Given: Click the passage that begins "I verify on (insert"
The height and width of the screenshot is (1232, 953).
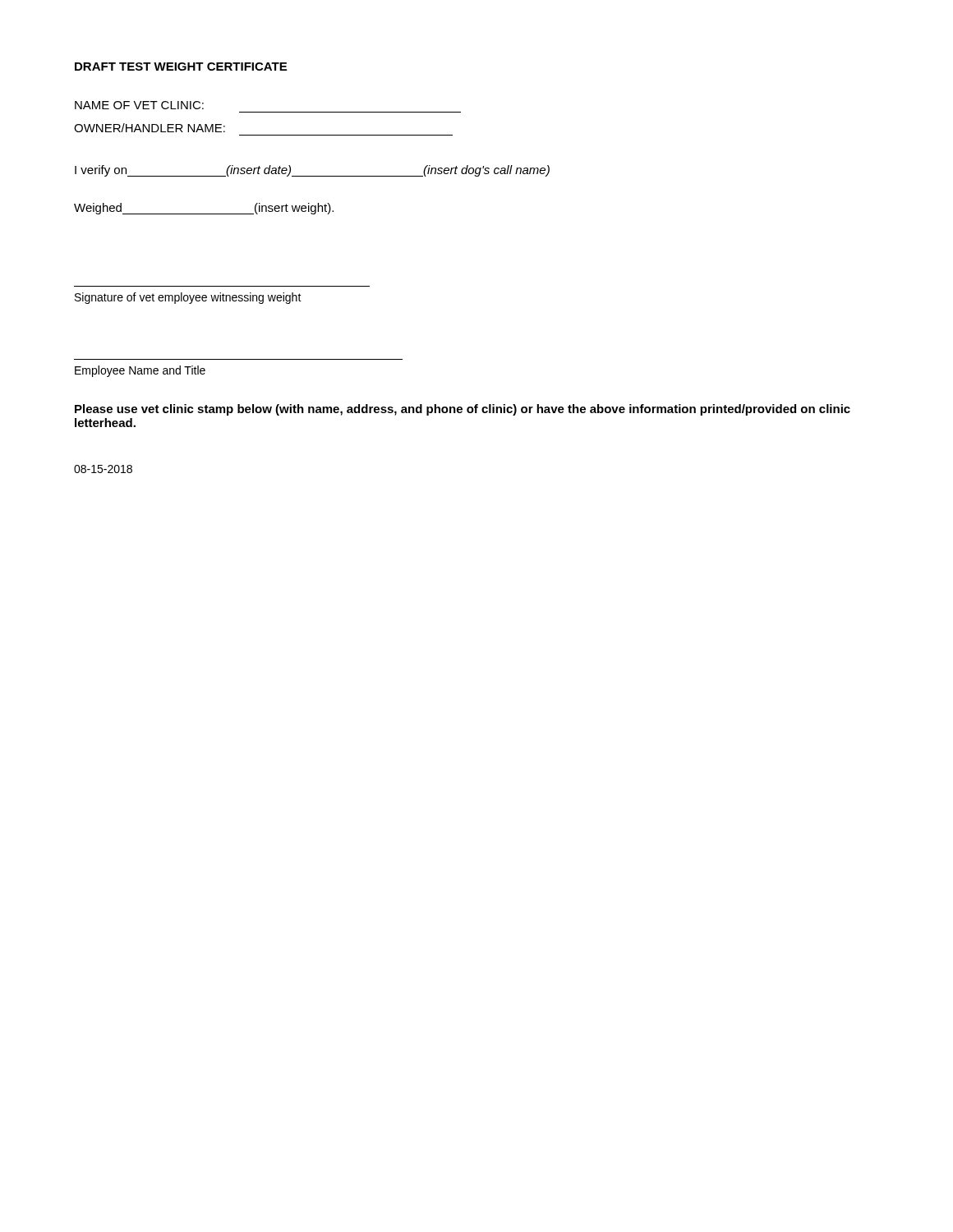Looking at the screenshot, I should click(x=312, y=169).
